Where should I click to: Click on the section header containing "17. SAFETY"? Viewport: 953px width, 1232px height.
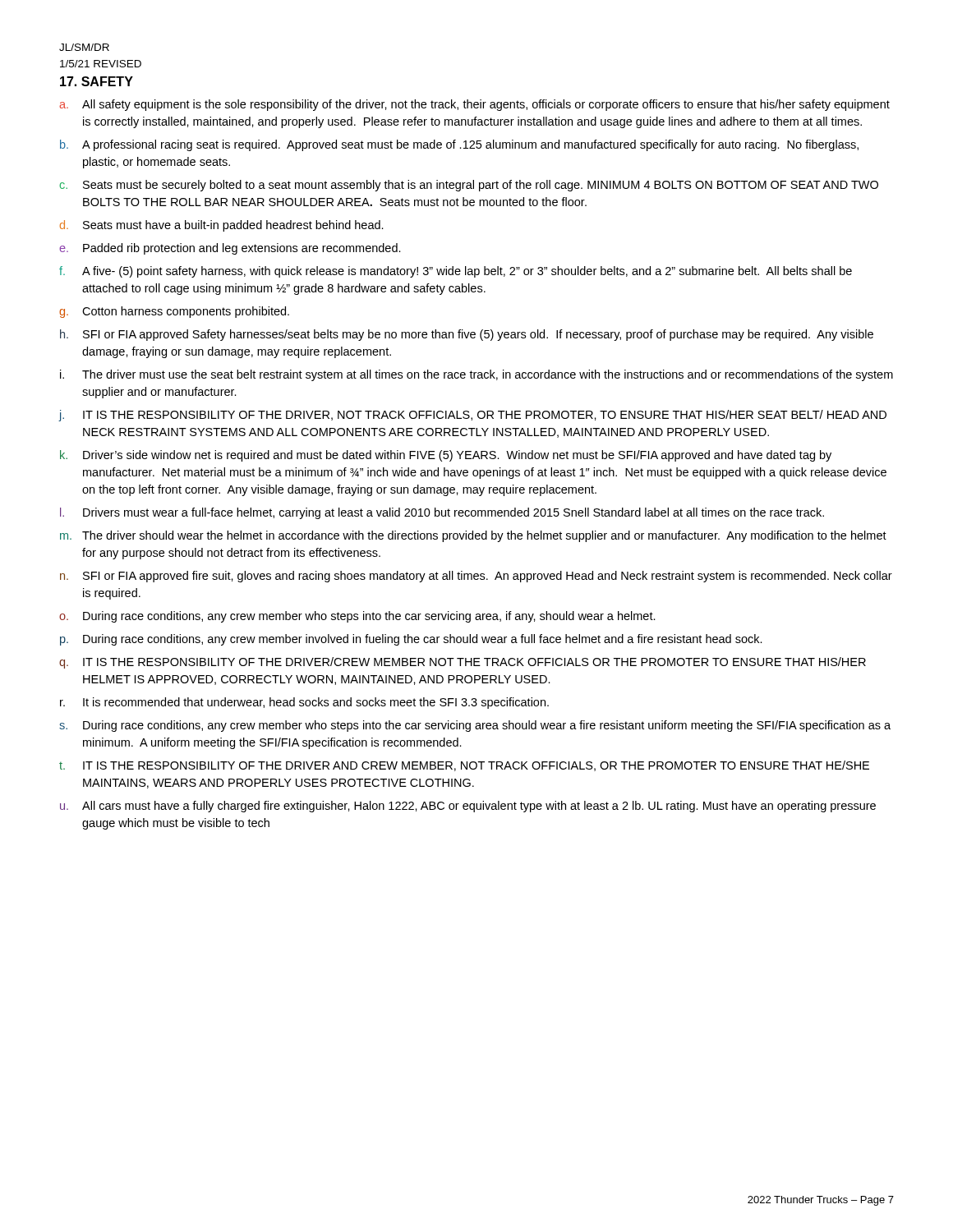(x=96, y=81)
